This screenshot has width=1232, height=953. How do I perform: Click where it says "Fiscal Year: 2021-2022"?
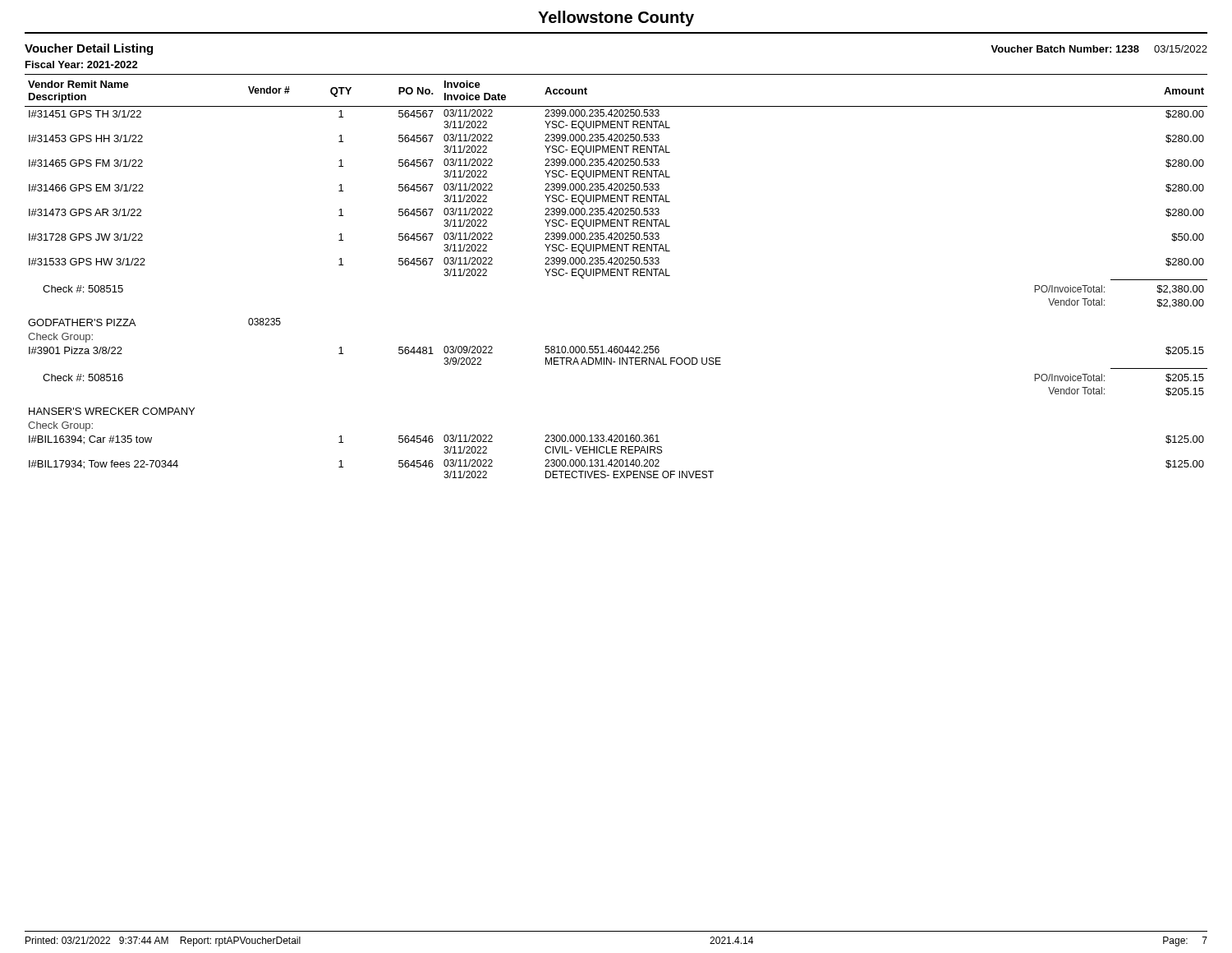point(81,64)
